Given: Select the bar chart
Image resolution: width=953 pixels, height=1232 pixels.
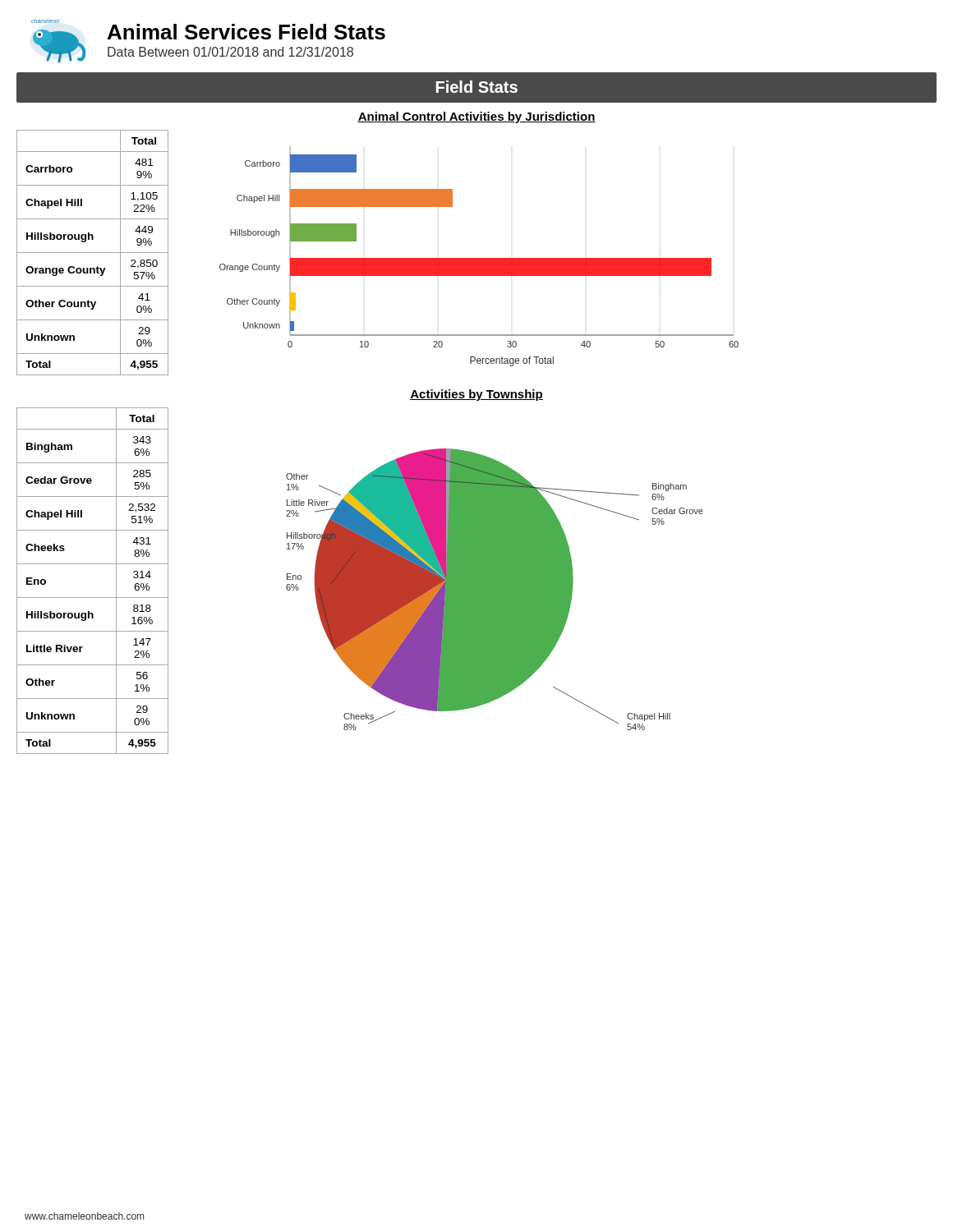Looking at the screenshot, I should [x=564, y=250].
